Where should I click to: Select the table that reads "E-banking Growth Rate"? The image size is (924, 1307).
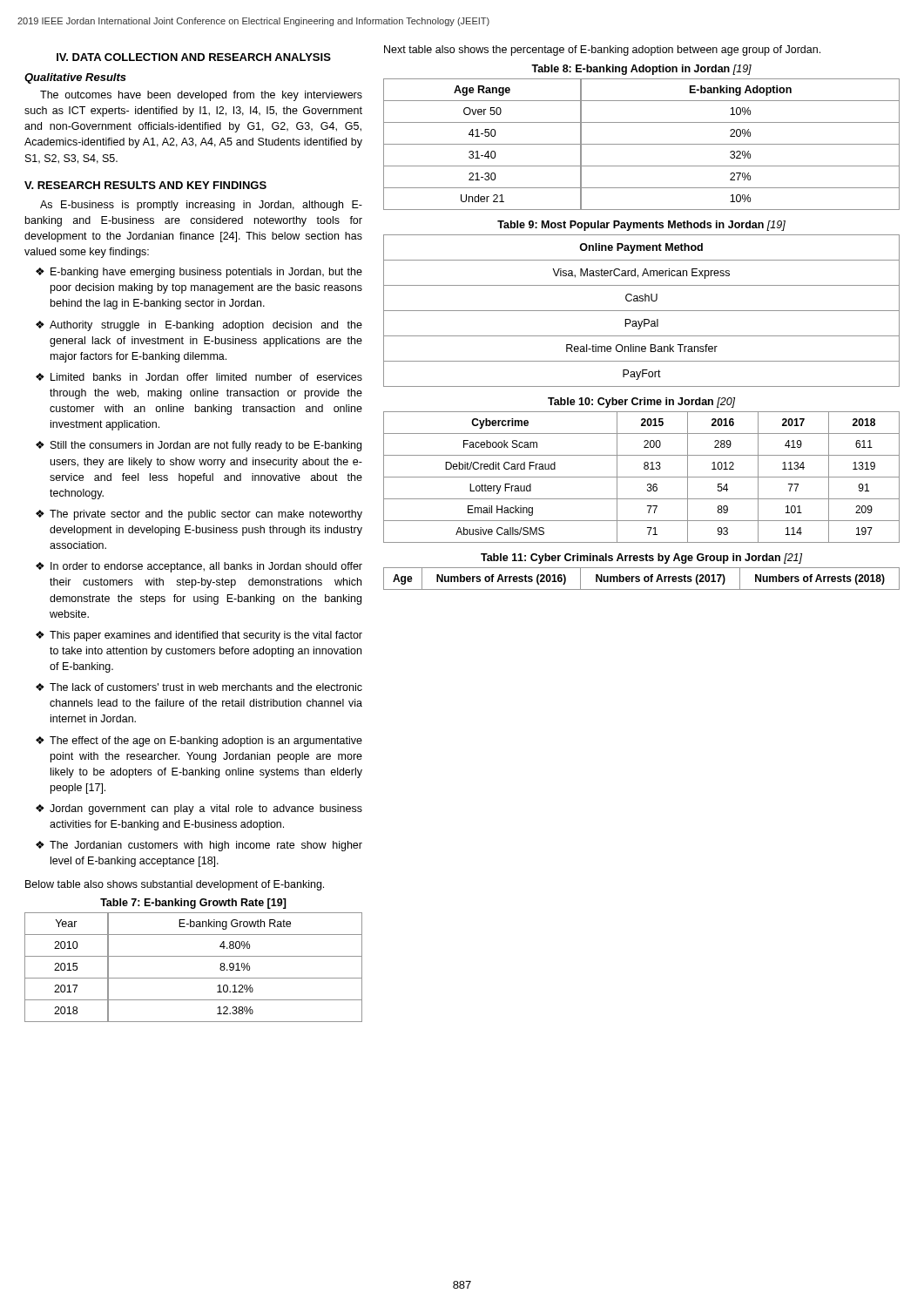(x=193, y=967)
